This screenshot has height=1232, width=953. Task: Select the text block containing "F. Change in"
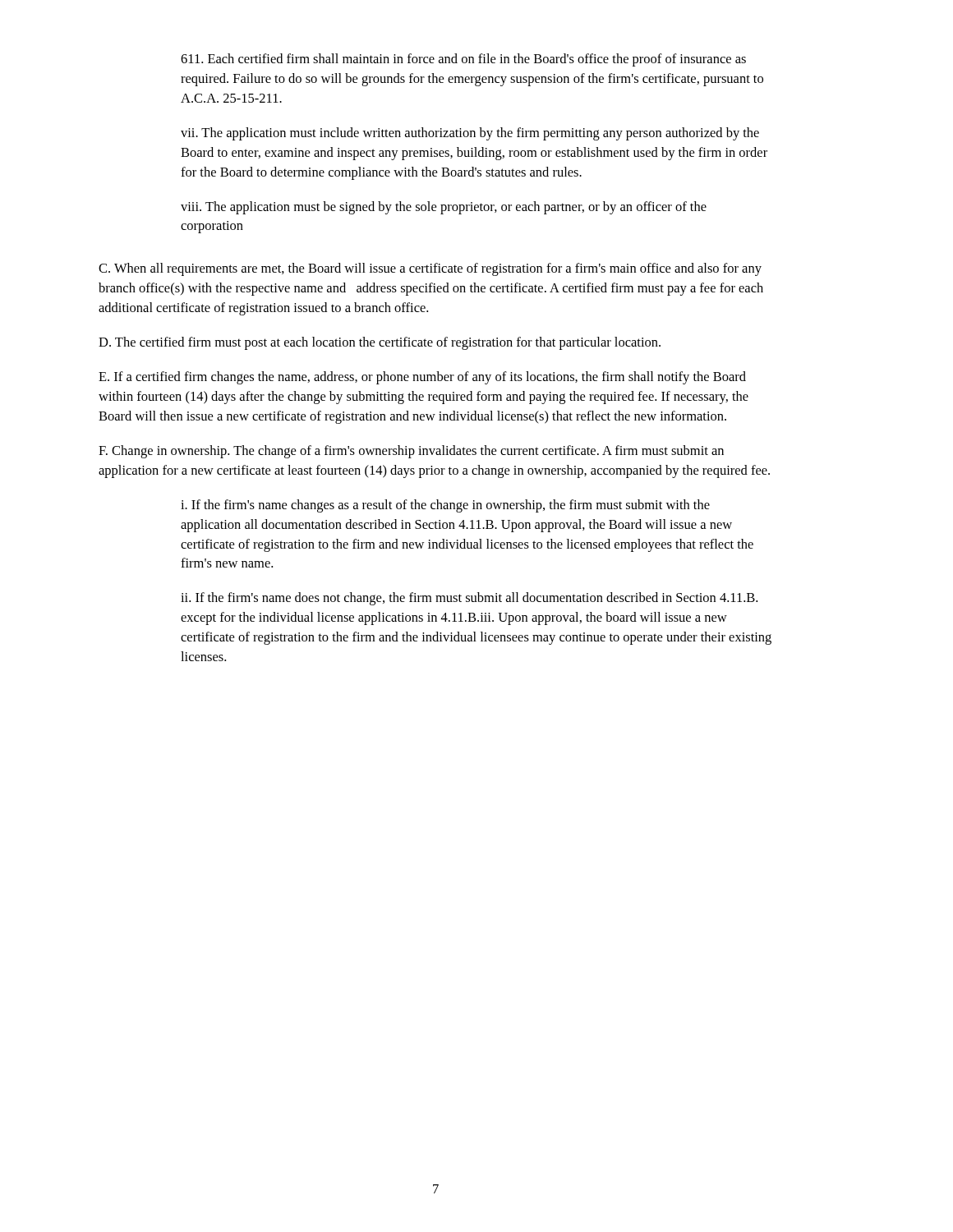[435, 460]
